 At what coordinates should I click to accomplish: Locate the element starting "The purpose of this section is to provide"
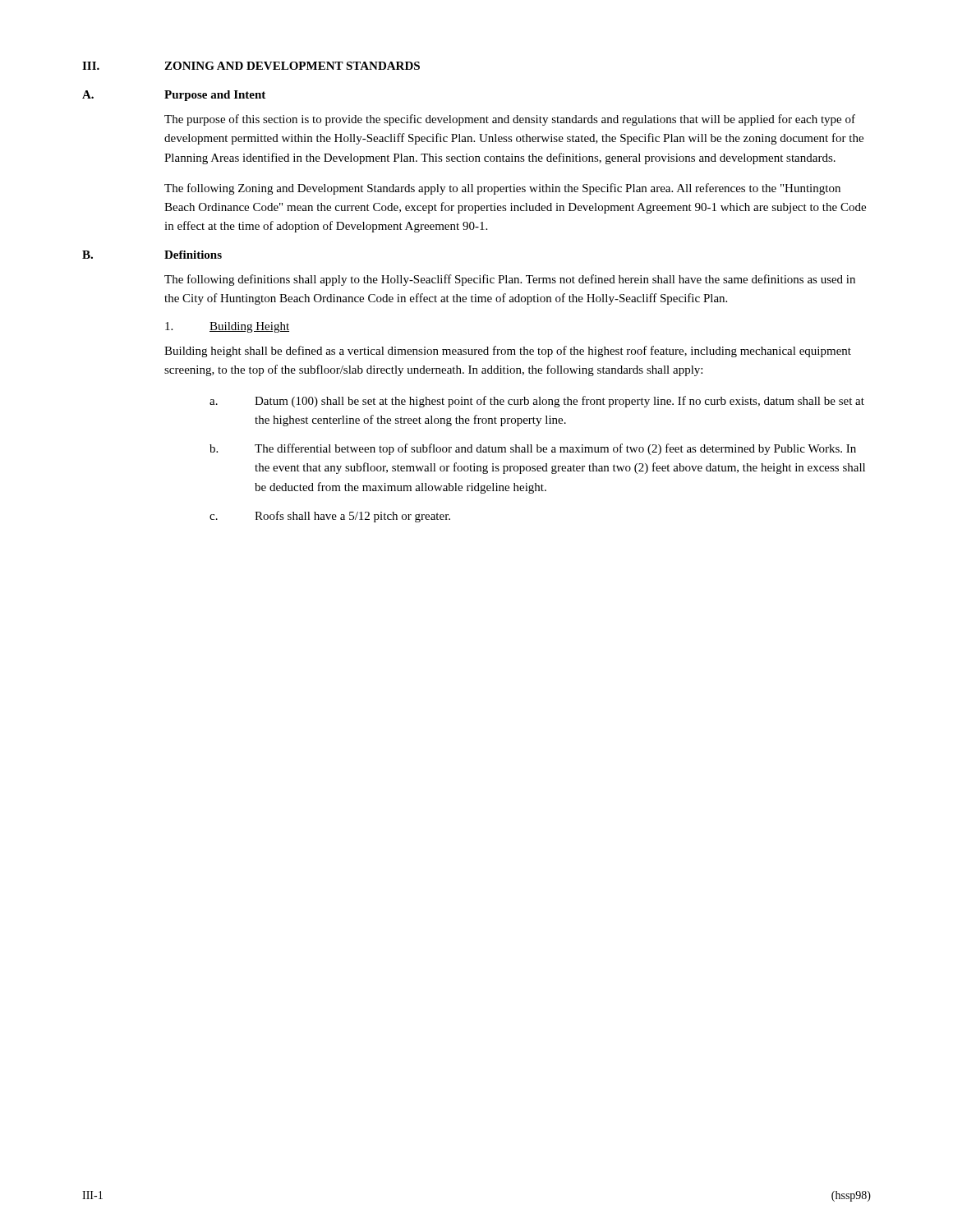(514, 138)
